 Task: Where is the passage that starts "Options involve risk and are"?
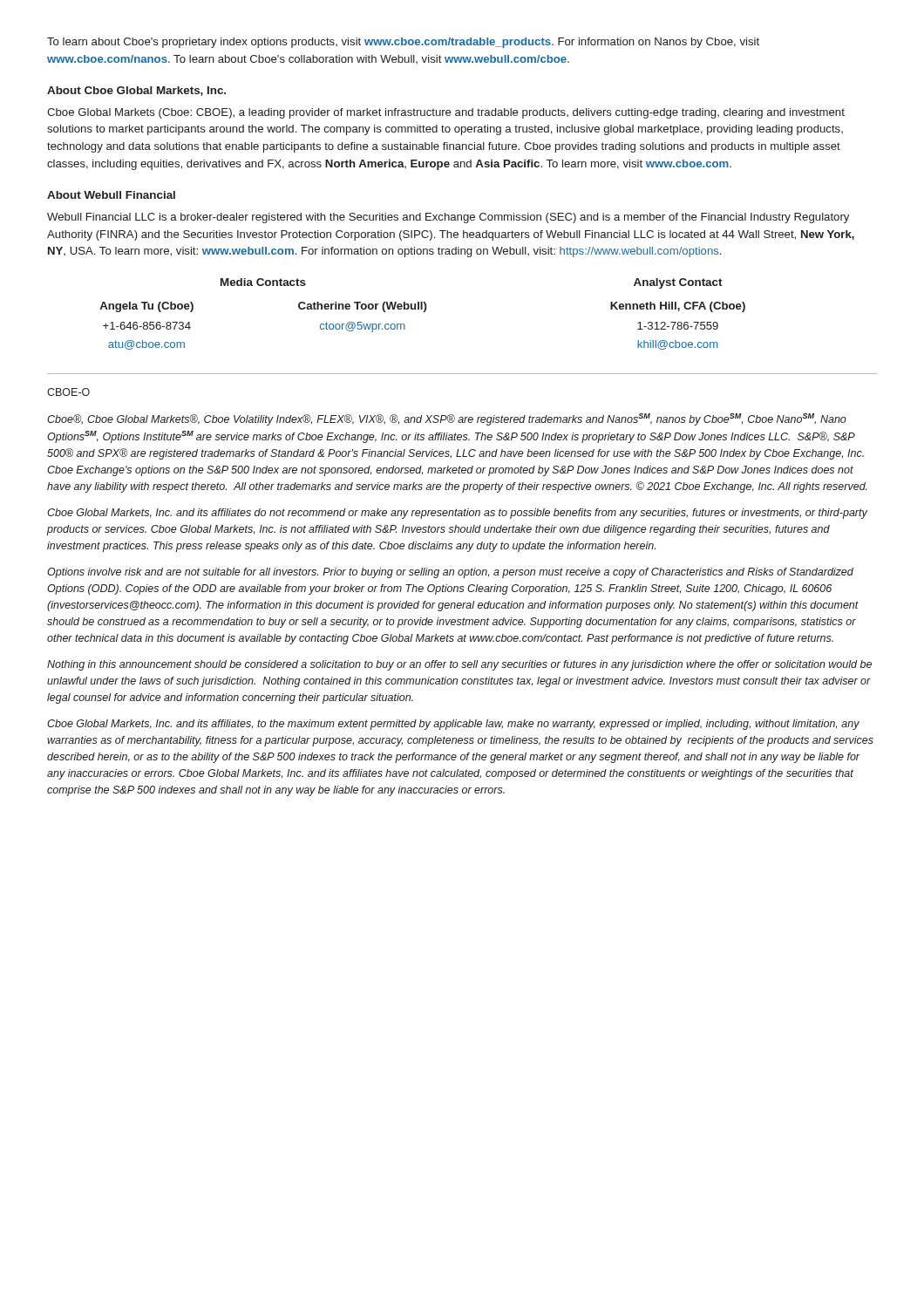click(x=453, y=606)
